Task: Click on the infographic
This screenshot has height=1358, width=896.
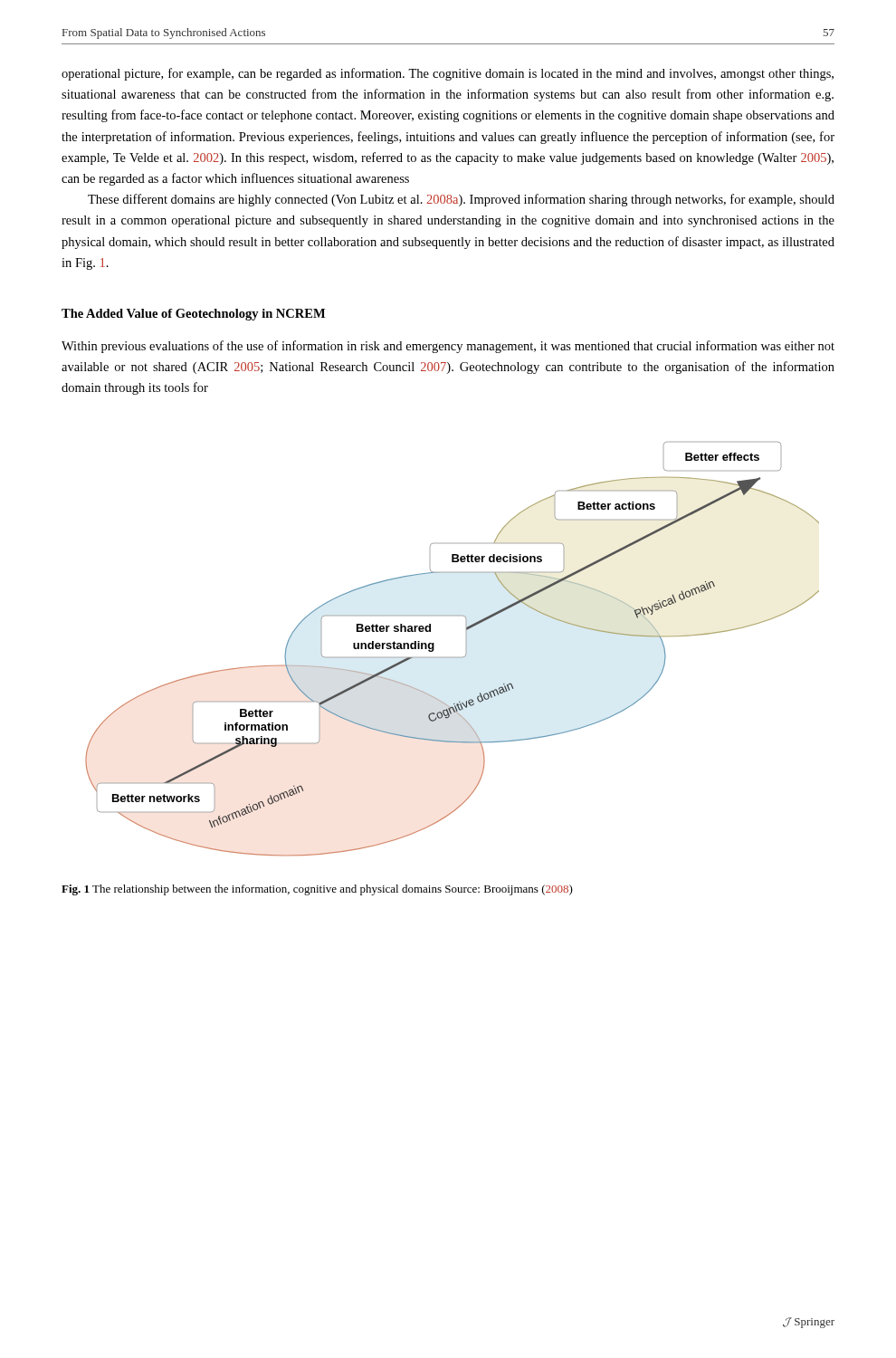Action: tap(448, 650)
